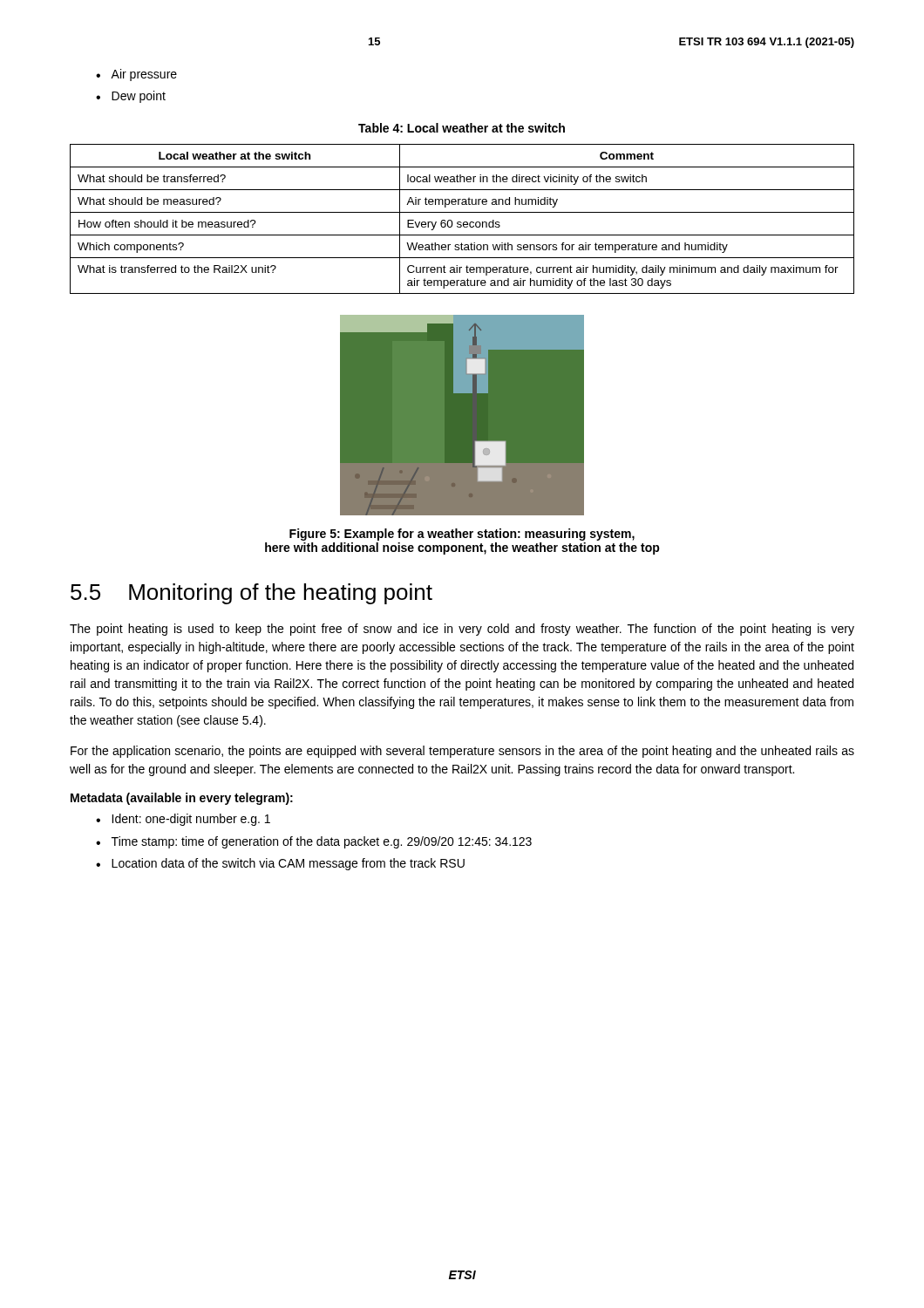Locate the block of text that opens with "• Ident: one-digit"

(183, 821)
